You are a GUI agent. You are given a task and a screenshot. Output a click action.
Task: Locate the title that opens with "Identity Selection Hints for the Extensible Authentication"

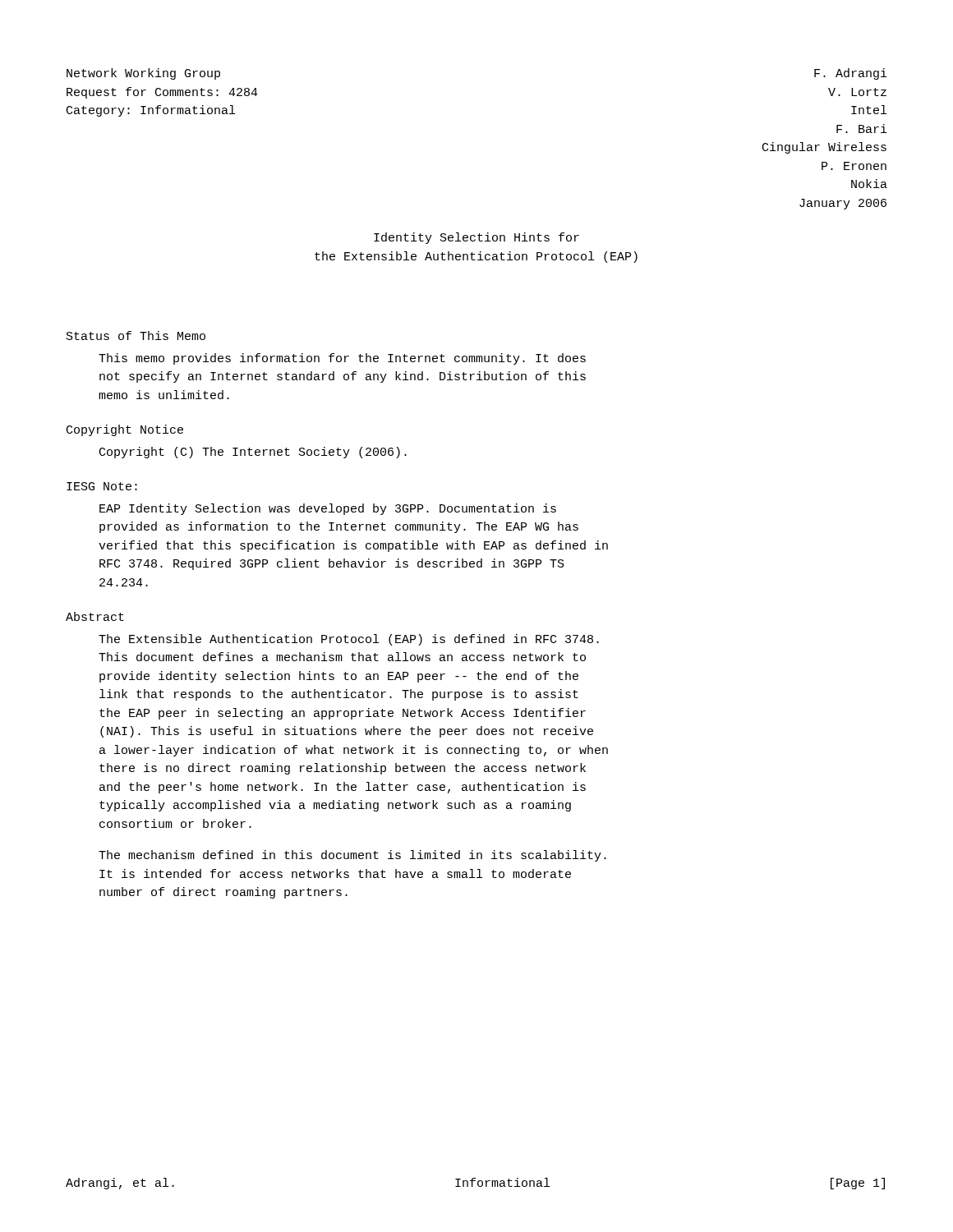(476, 248)
